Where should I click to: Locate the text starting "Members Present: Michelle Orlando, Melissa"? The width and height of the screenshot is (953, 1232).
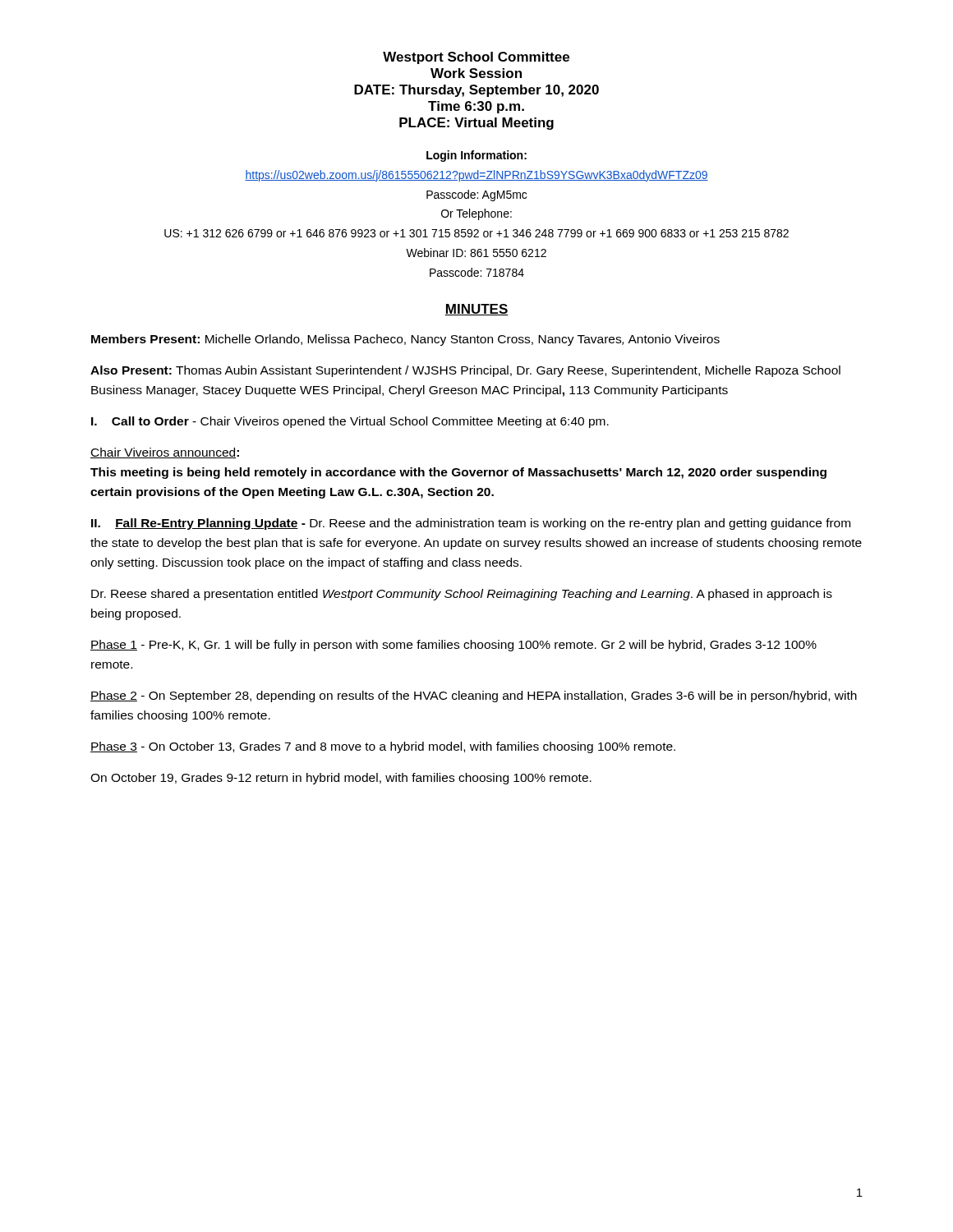pos(405,338)
